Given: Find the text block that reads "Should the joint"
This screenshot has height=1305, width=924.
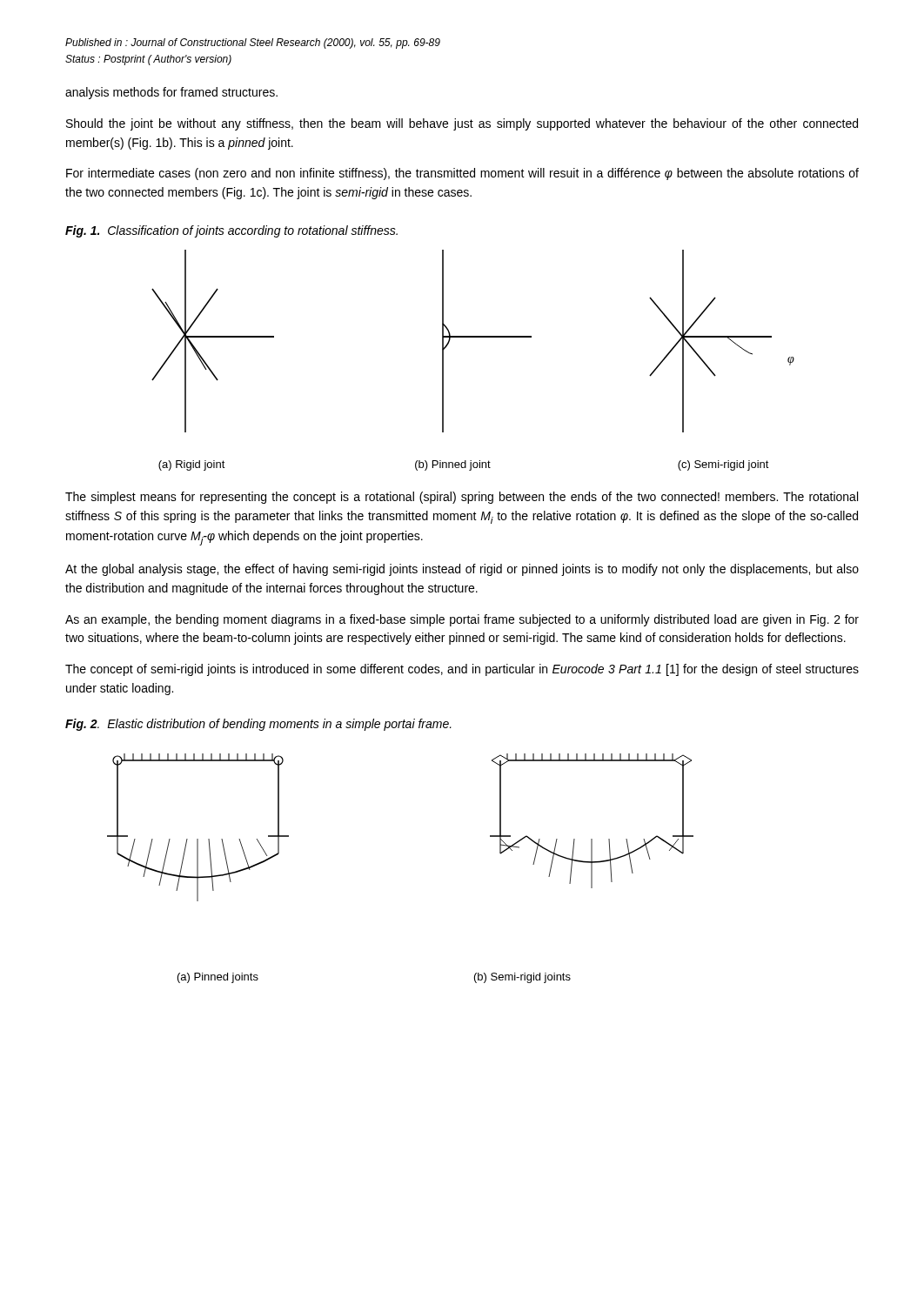Looking at the screenshot, I should pyautogui.click(x=462, y=133).
